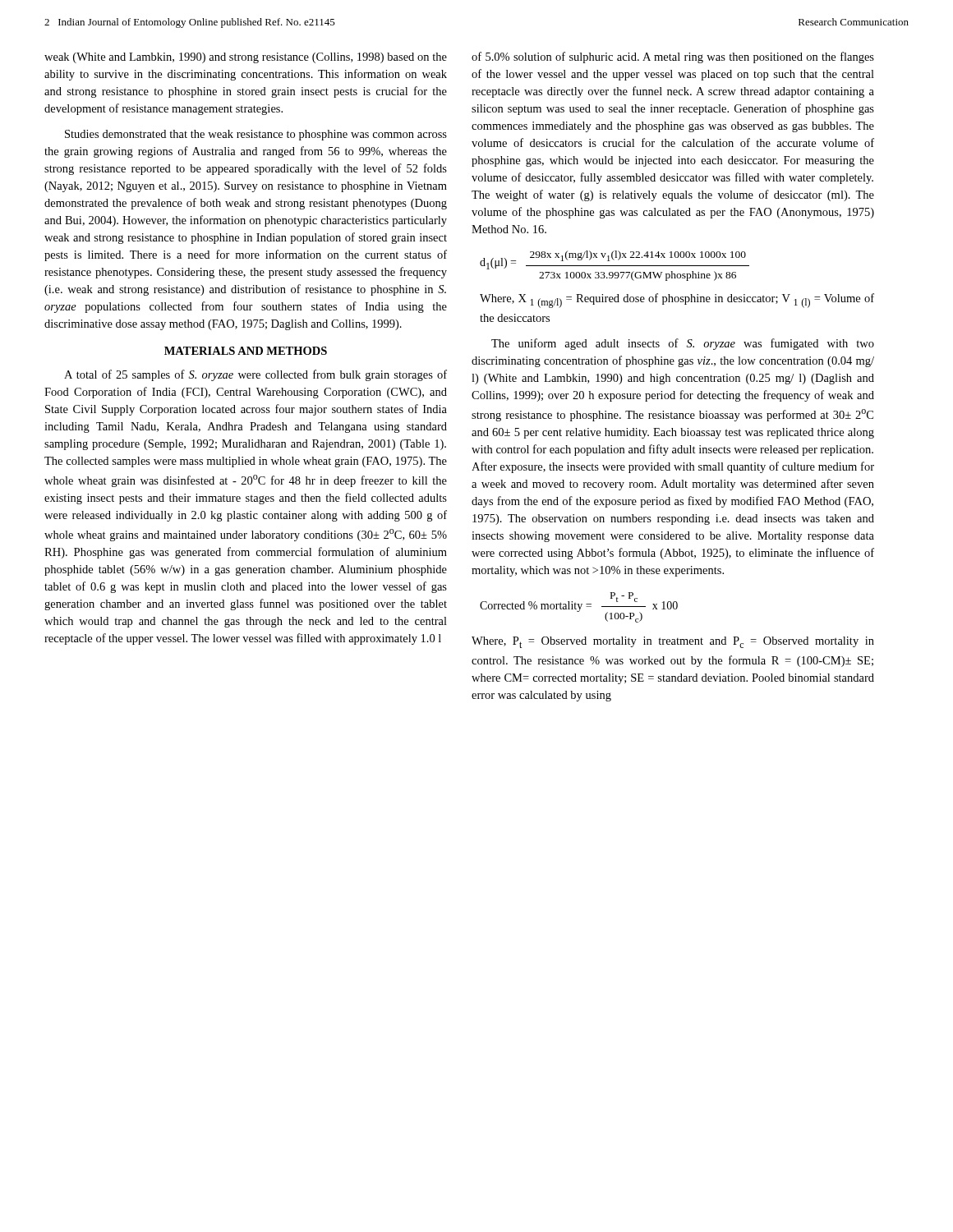Navigate to the region starting "Where, Pt = Observed mortality"

click(x=673, y=668)
